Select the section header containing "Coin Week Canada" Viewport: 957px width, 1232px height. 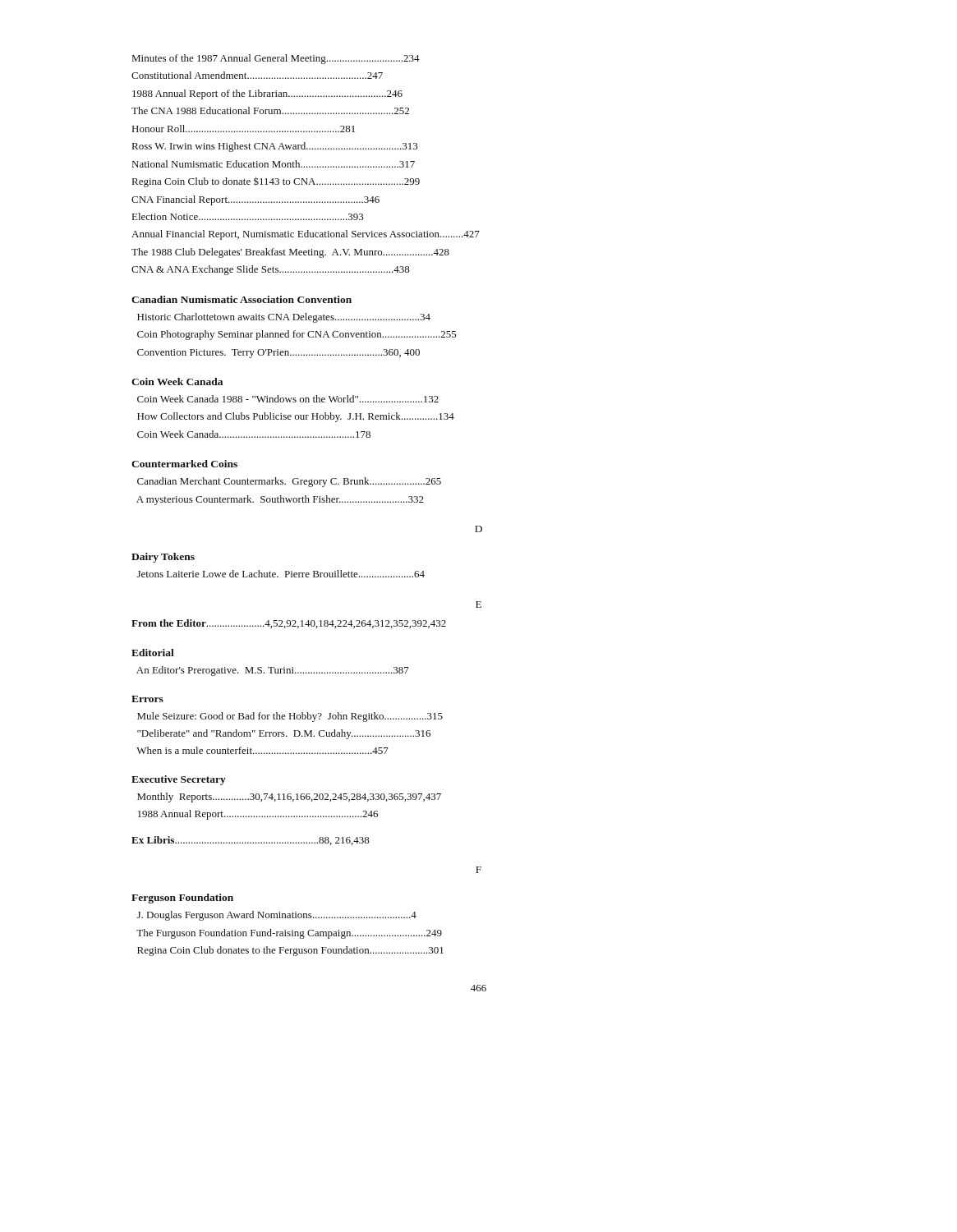tap(177, 382)
